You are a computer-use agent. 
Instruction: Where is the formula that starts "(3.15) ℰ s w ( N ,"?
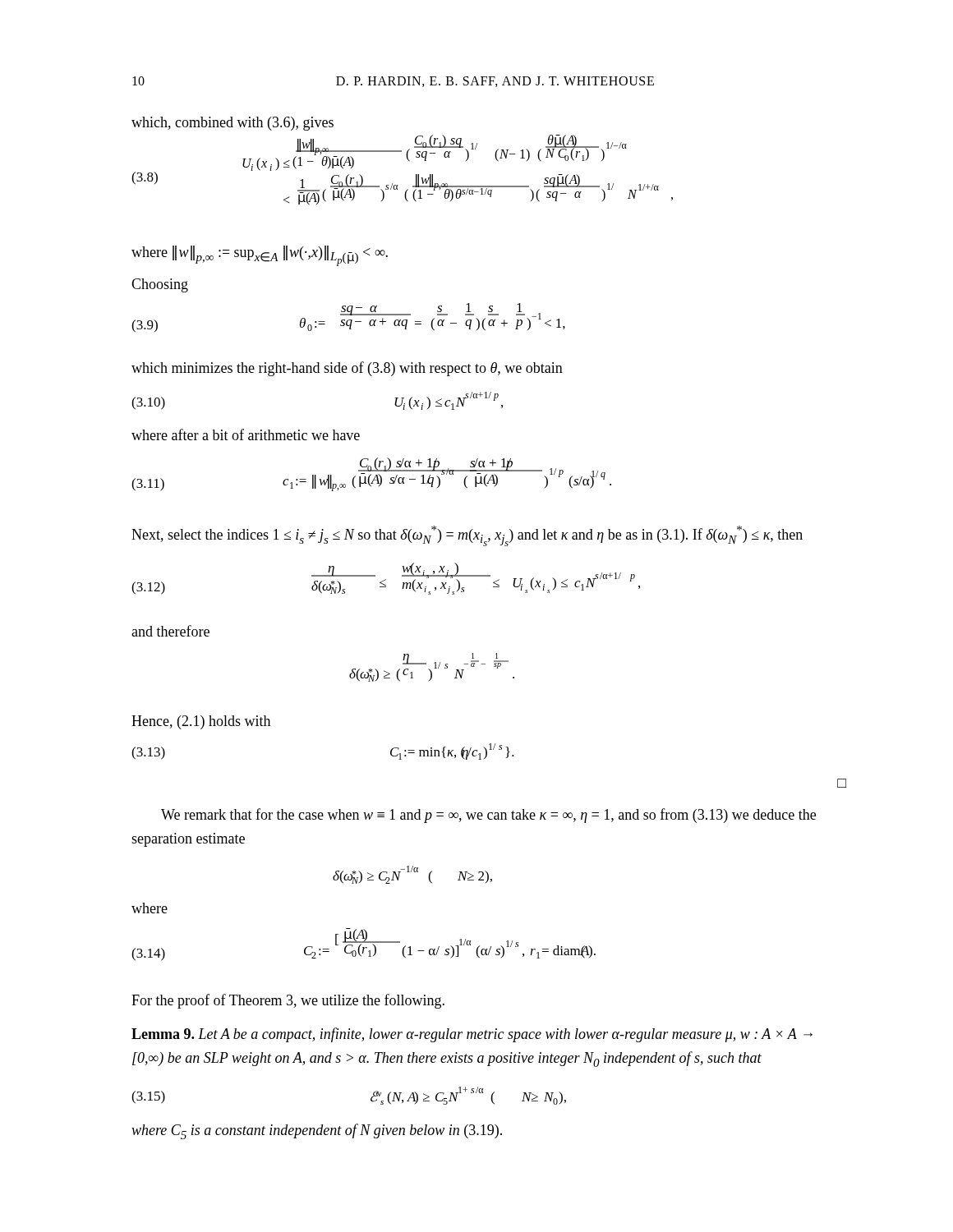click(489, 1096)
